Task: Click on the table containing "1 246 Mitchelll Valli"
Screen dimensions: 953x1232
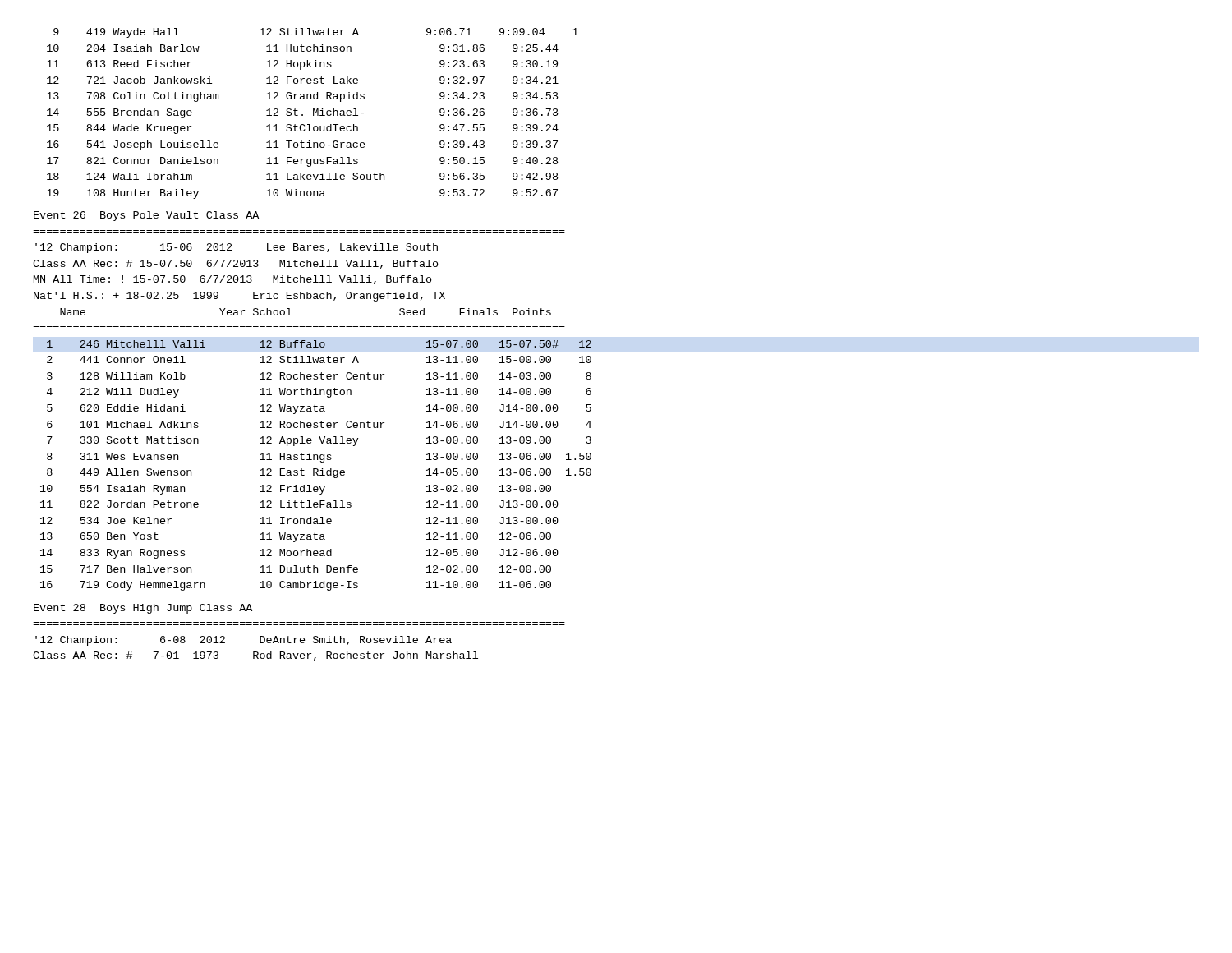Action: coord(616,465)
